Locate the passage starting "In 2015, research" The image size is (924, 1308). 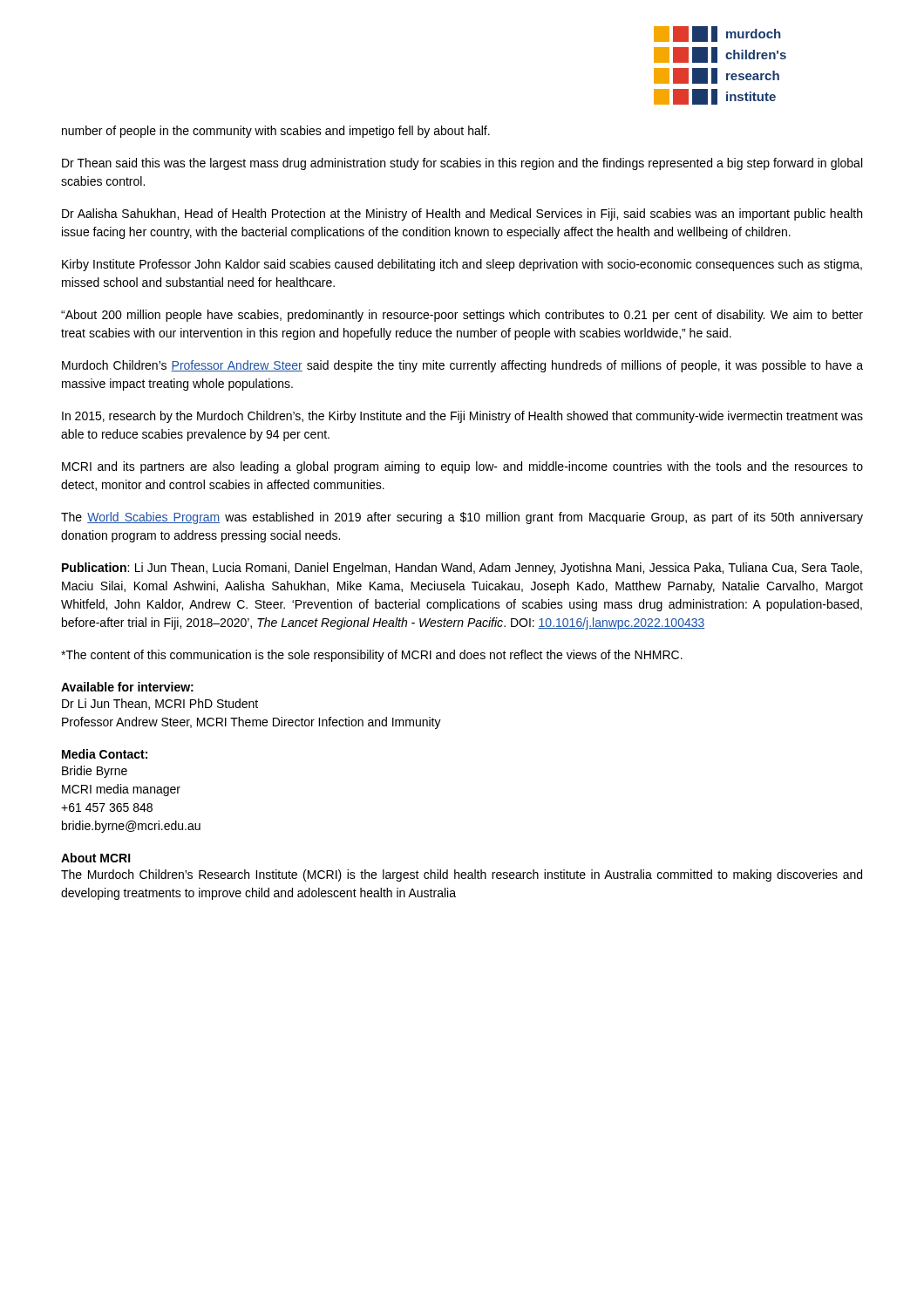click(x=462, y=425)
